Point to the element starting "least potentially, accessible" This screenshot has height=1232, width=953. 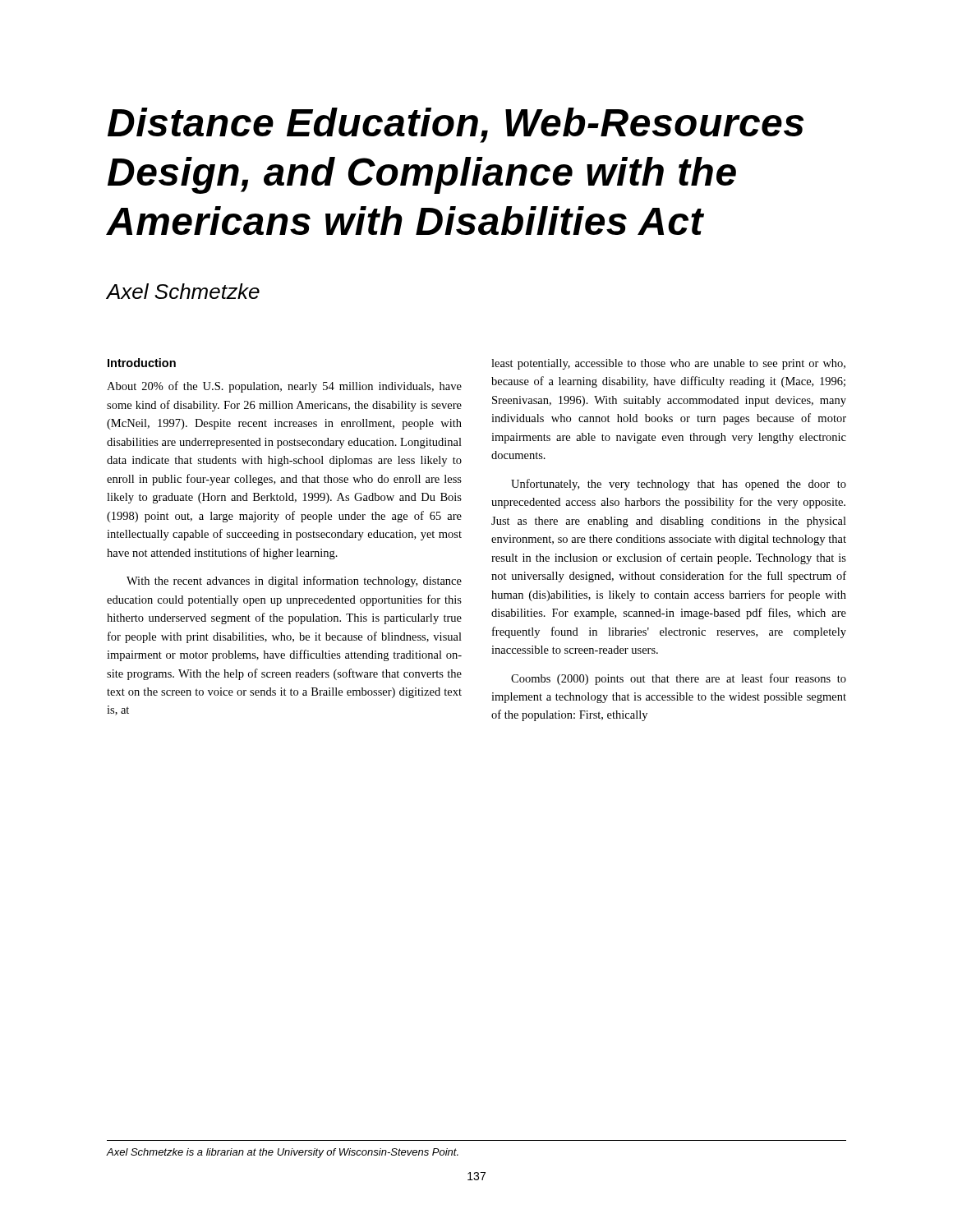coord(669,539)
